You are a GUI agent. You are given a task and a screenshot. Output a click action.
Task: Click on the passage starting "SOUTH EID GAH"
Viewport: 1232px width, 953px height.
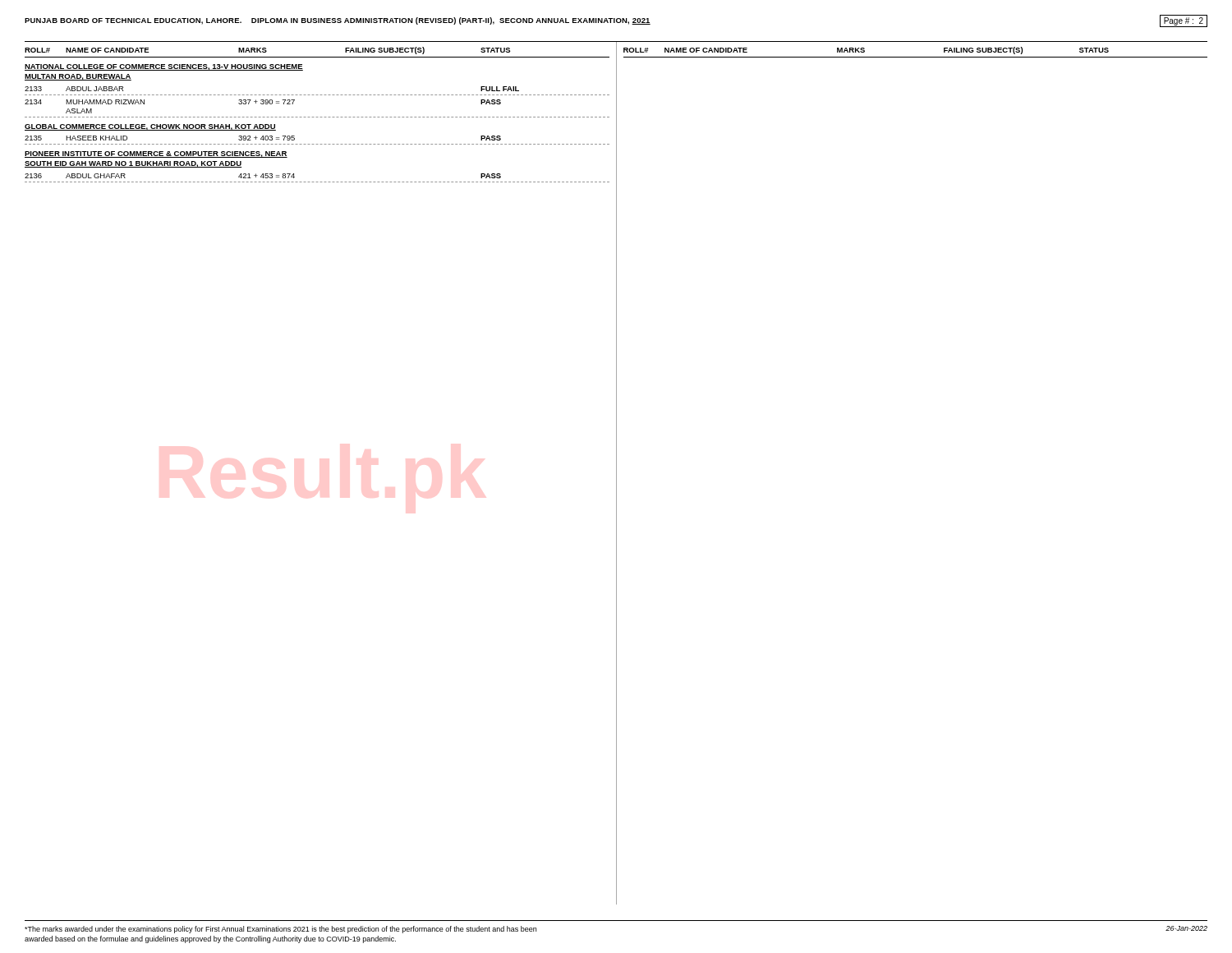(133, 163)
